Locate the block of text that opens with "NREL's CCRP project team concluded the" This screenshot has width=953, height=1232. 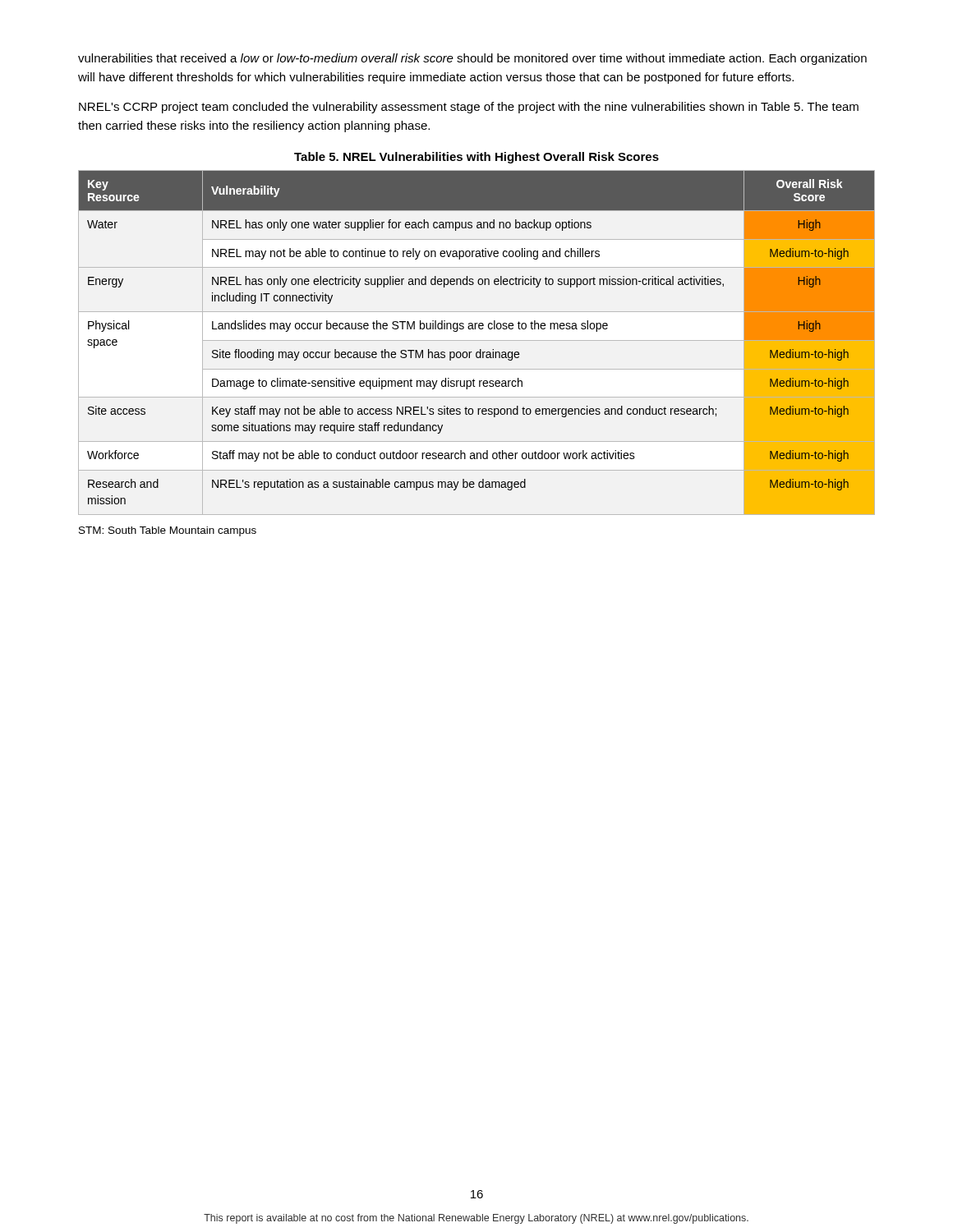(469, 116)
